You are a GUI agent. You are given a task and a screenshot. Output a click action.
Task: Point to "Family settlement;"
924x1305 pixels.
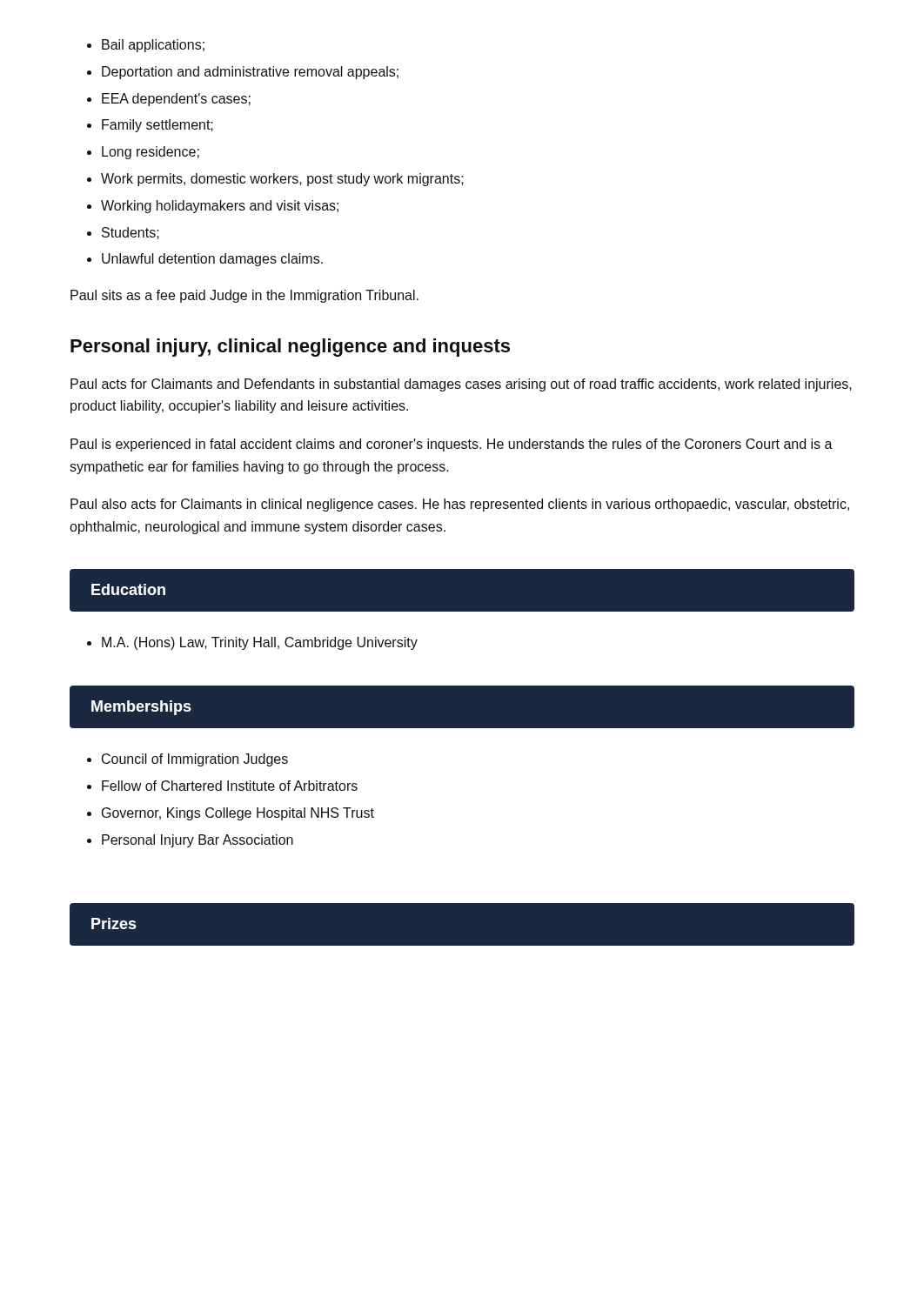point(157,126)
